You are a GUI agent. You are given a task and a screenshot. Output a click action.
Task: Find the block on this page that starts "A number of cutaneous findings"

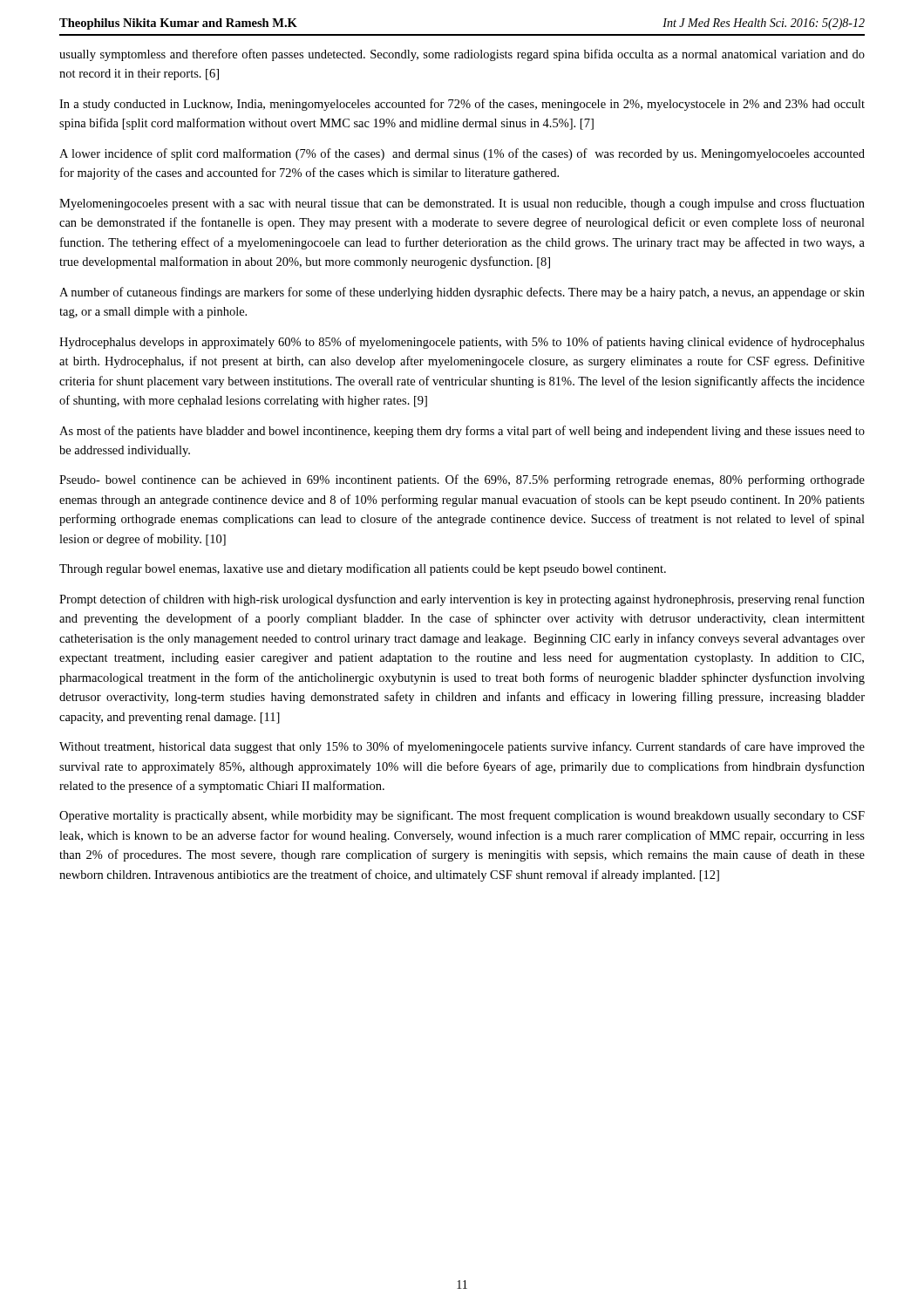pos(462,302)
